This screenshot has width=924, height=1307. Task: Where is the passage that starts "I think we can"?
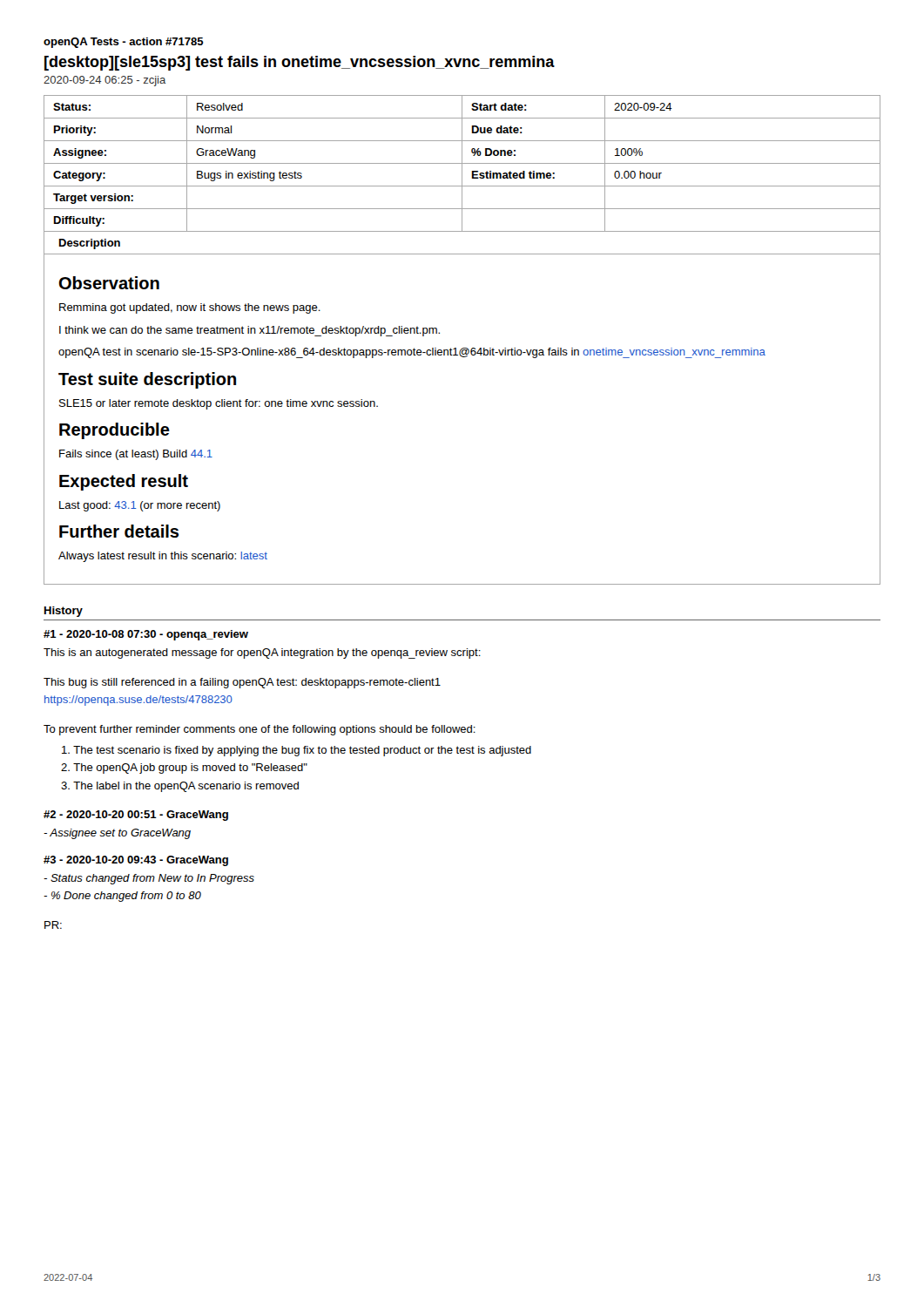pos(250,329)
